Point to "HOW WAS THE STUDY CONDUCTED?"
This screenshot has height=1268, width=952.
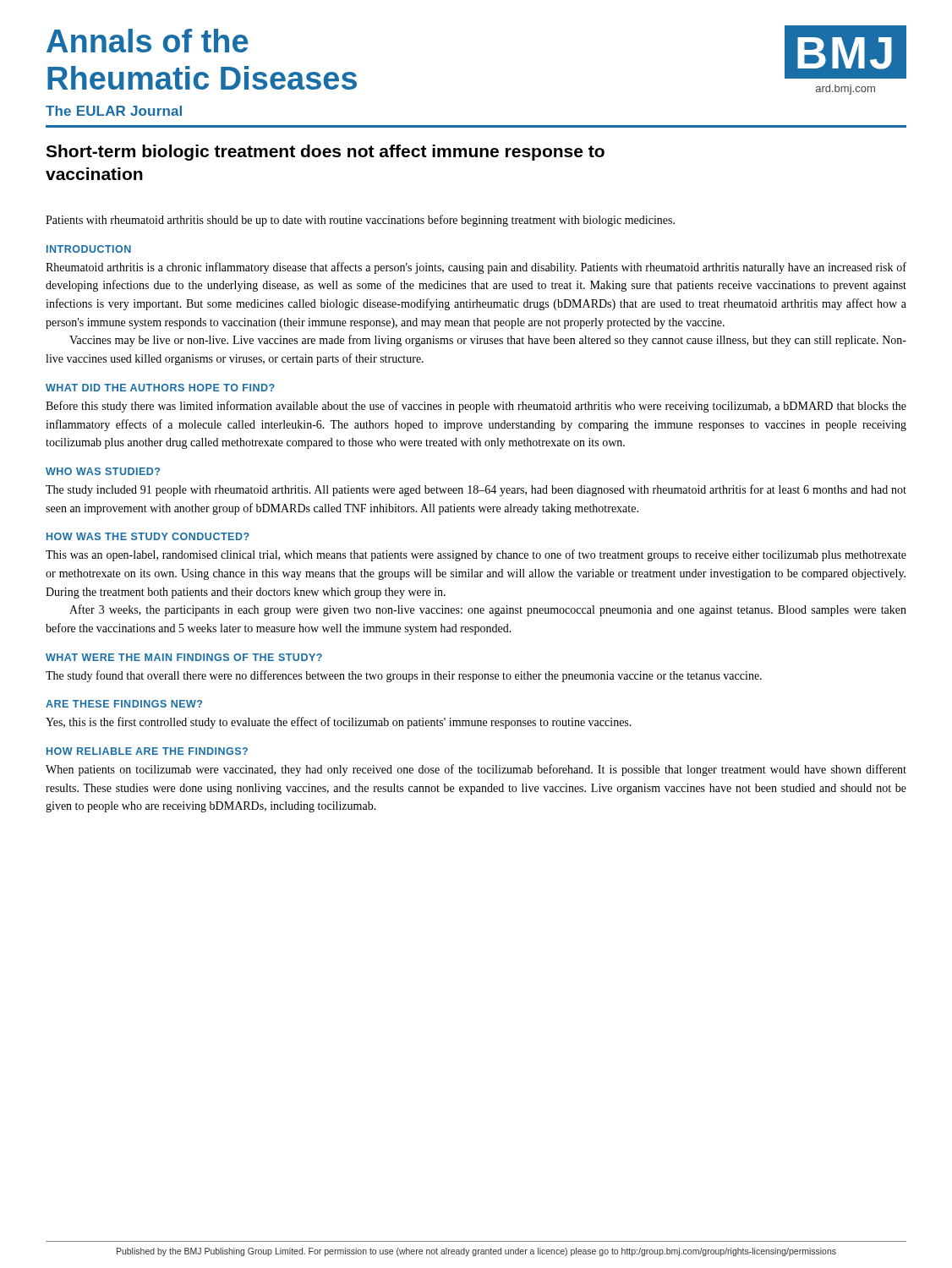coord(148,537)
